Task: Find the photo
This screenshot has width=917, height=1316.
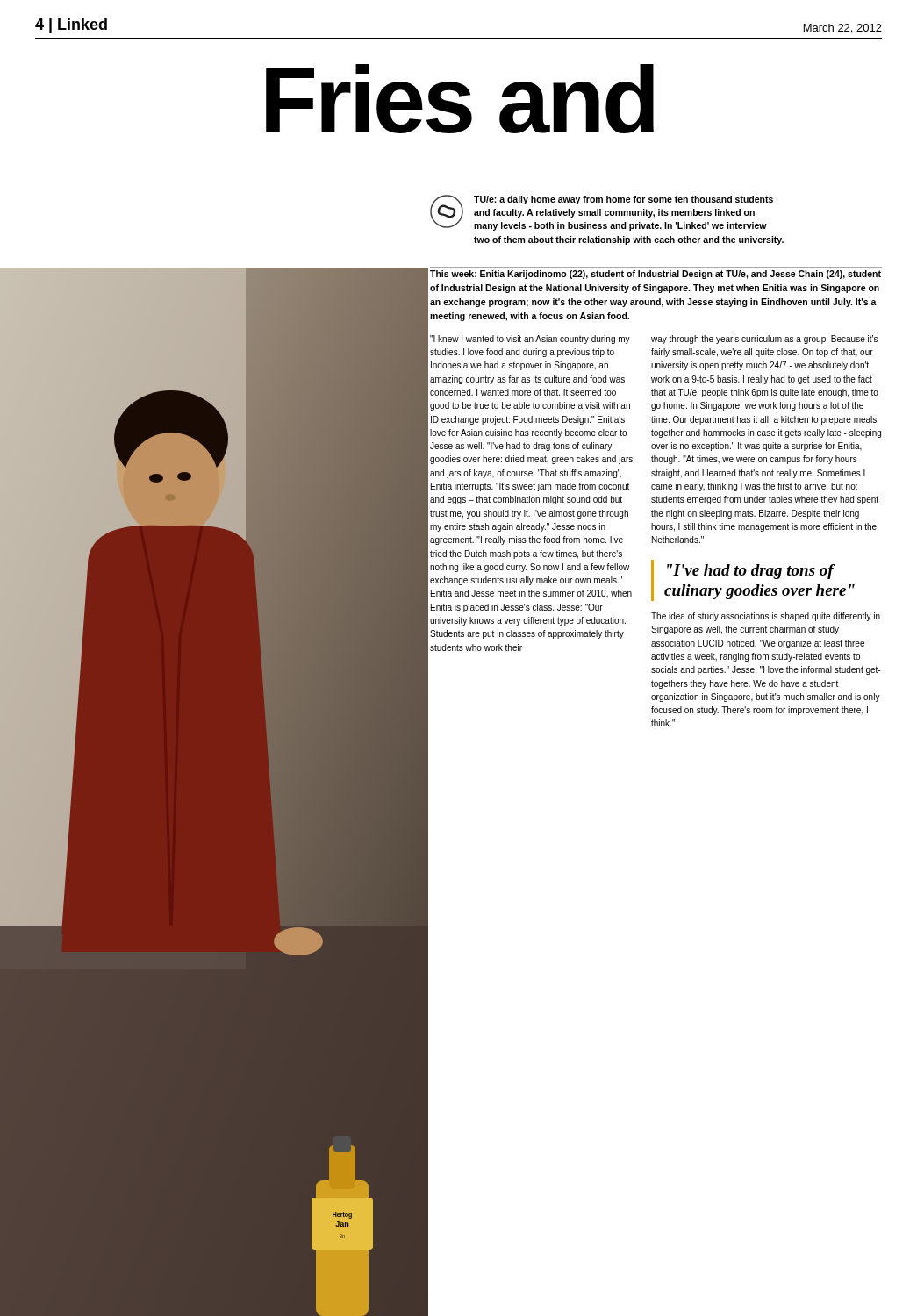Action: (x=214, y=792)
